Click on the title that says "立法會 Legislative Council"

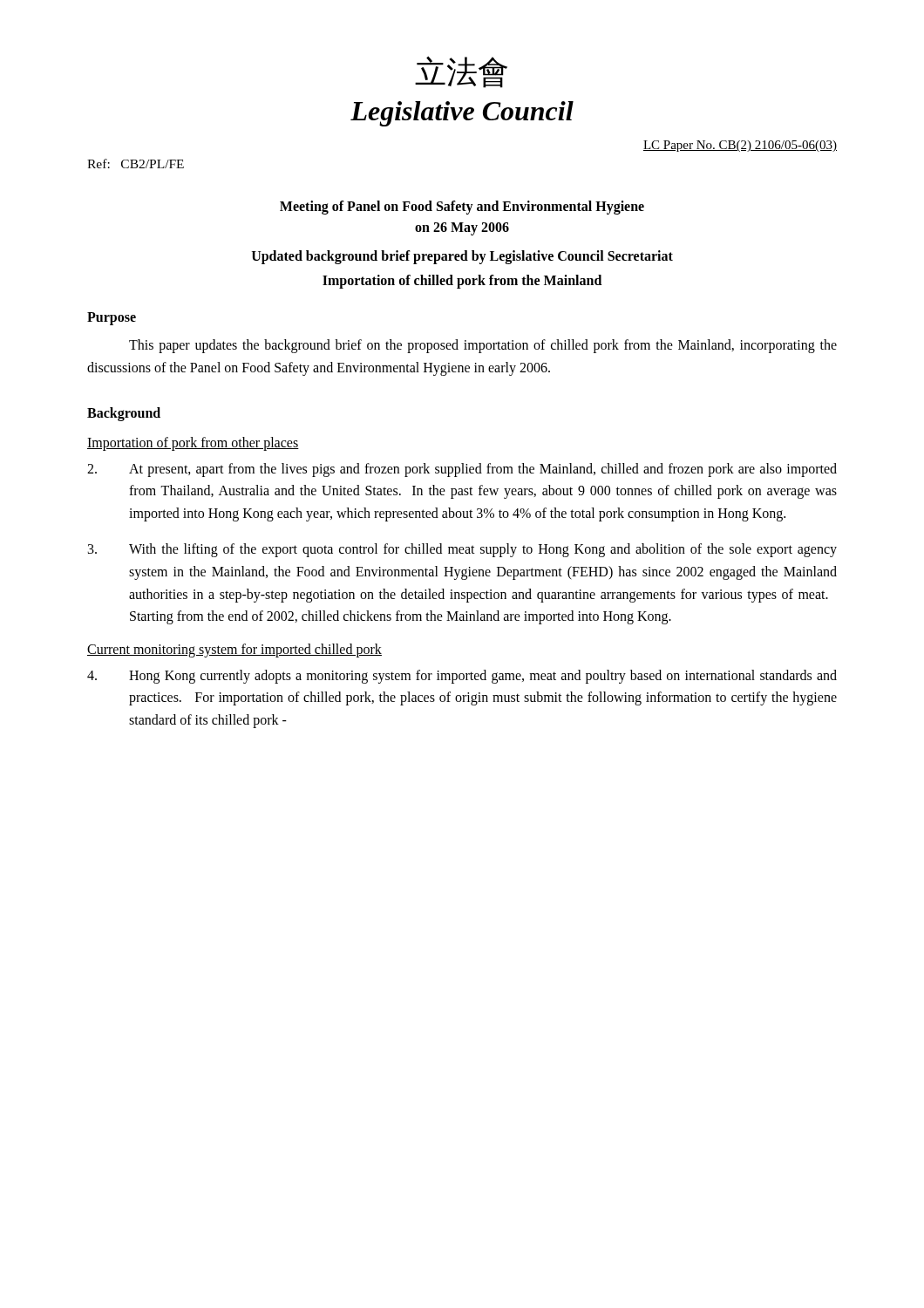[462, 91]
